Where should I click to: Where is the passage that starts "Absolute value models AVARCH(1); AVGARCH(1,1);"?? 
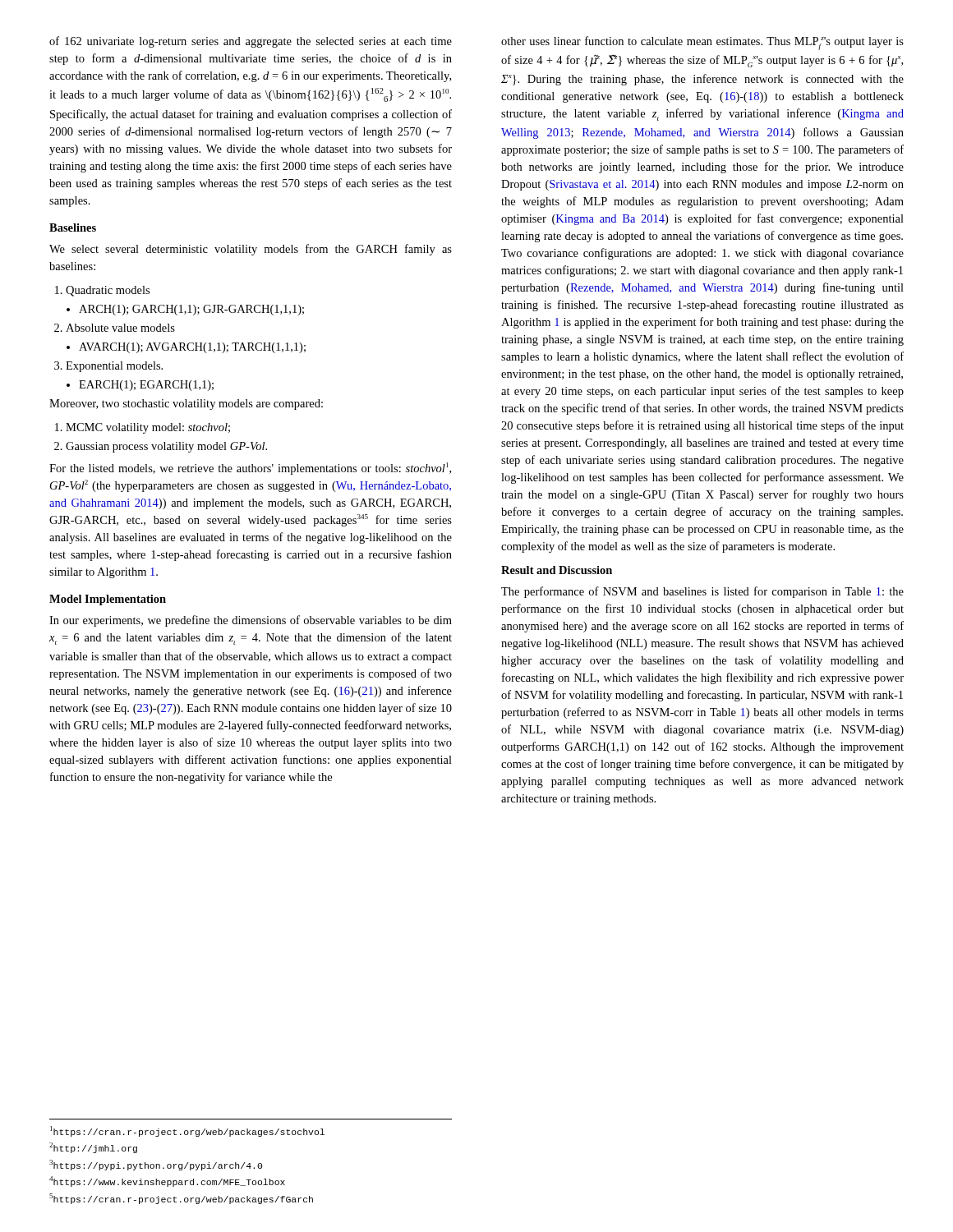tap(251, 337)
